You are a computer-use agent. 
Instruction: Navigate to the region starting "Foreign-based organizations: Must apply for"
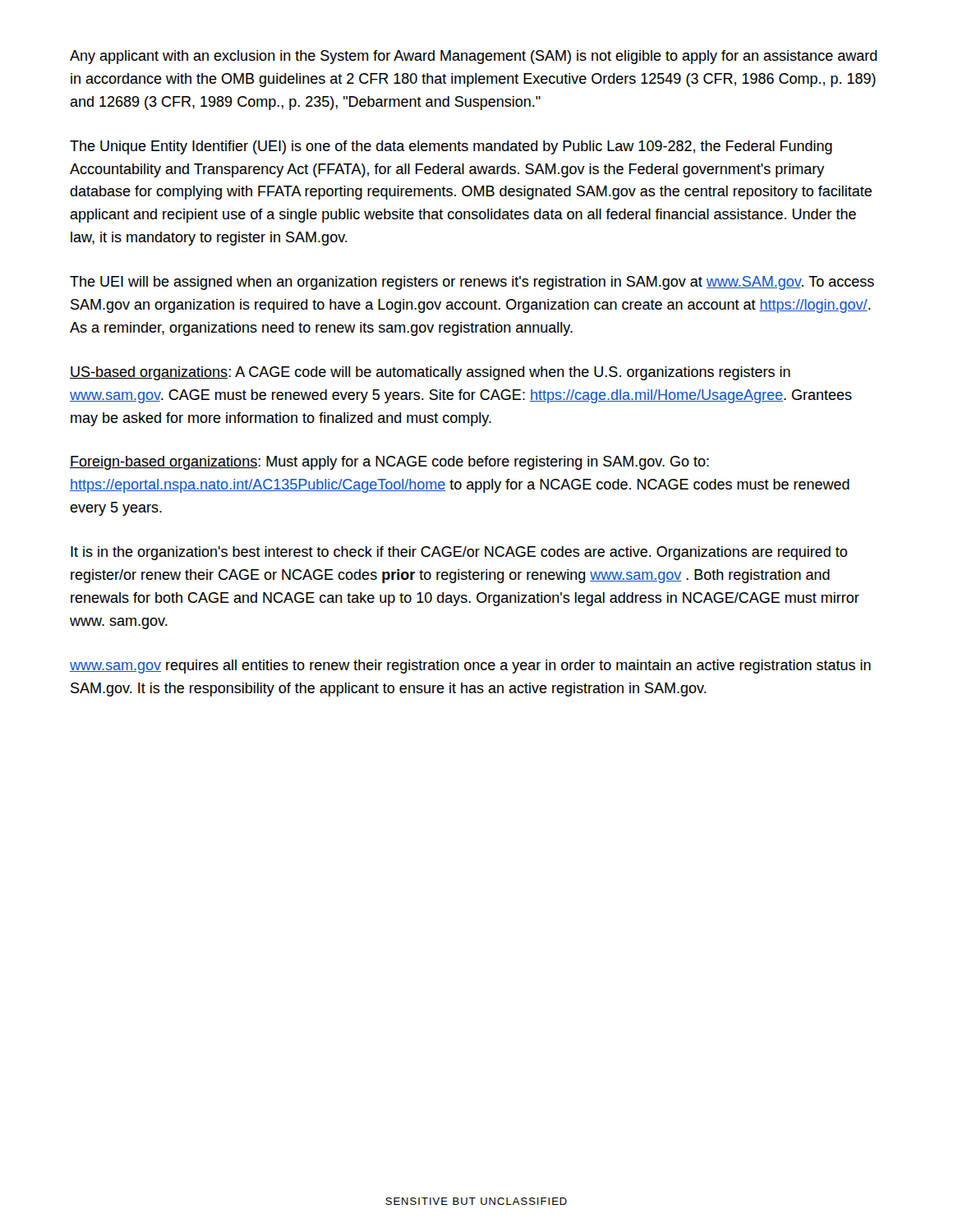point(460,485)
